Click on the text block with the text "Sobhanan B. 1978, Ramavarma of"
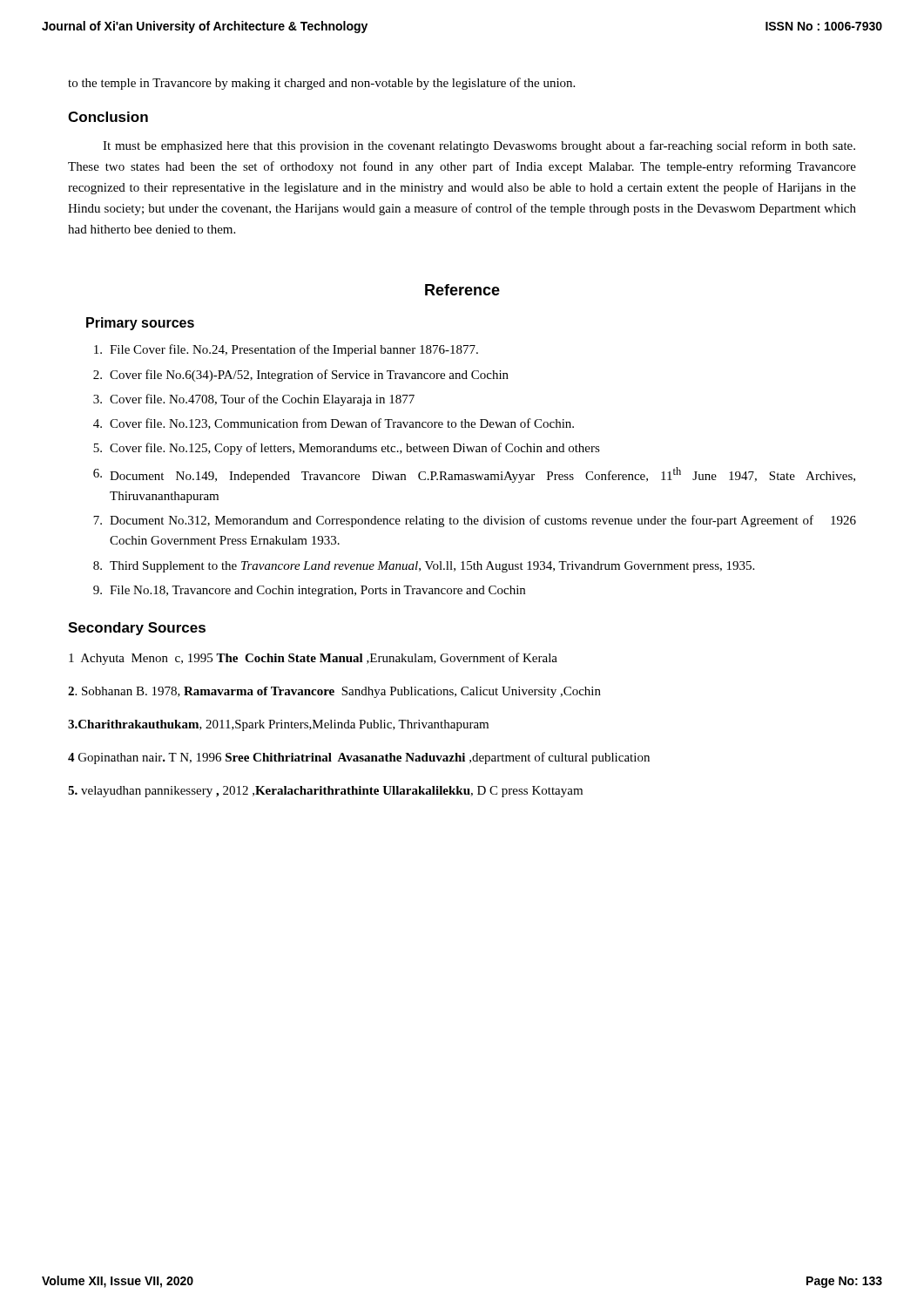 334,691
